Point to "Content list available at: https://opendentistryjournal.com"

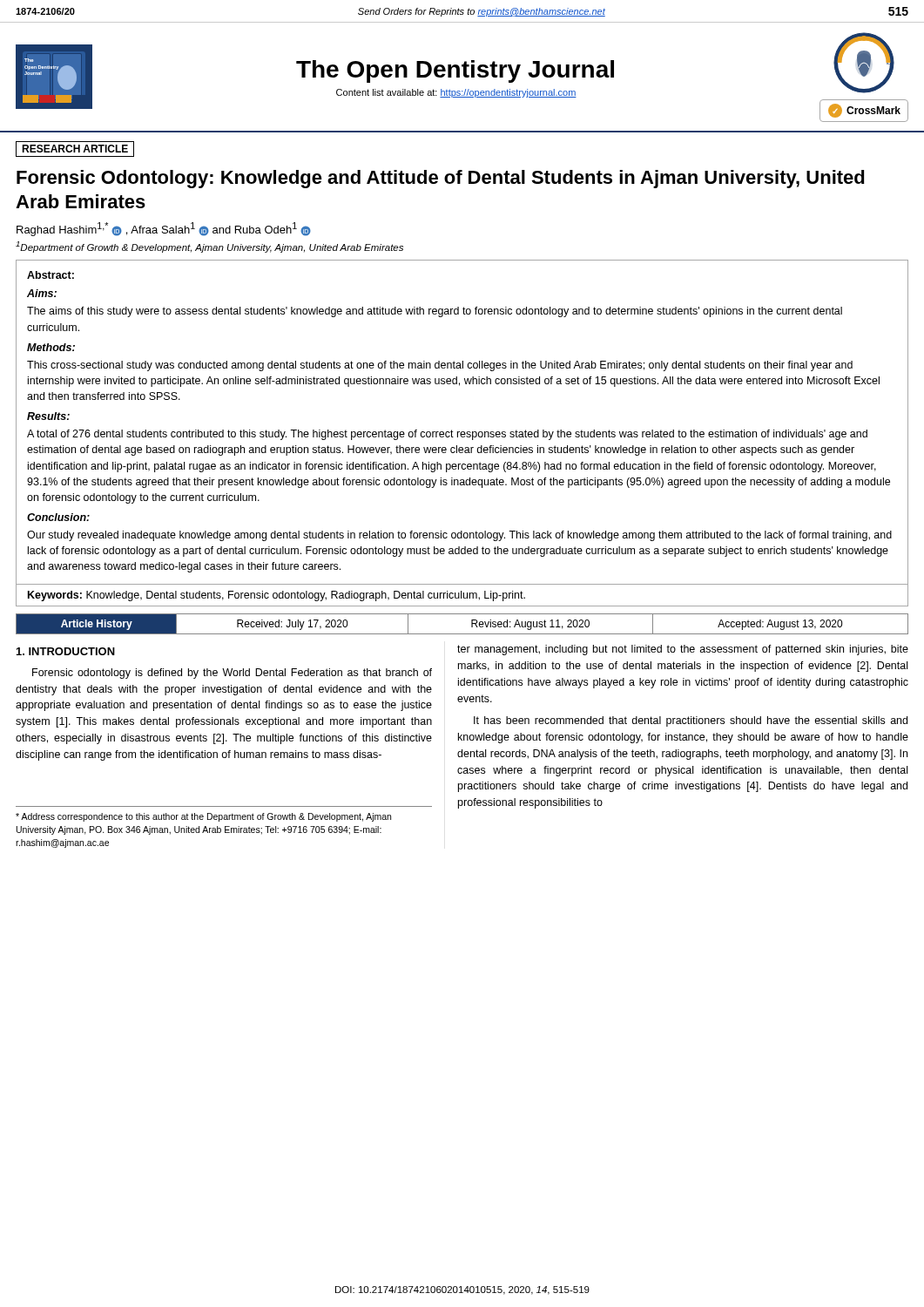[x=456, y=92]
